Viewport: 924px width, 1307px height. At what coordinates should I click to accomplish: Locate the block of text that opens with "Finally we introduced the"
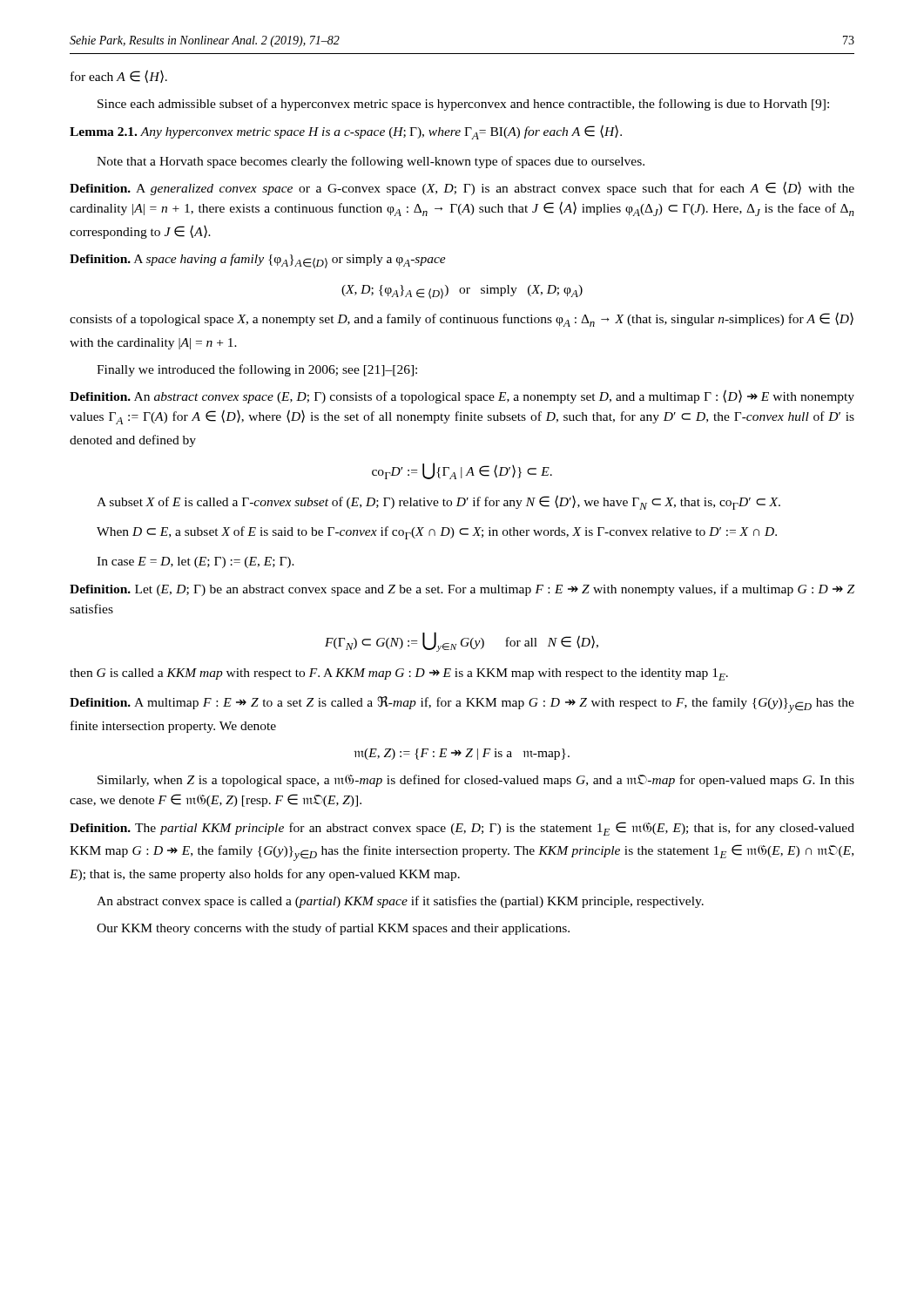coord(257,369)
